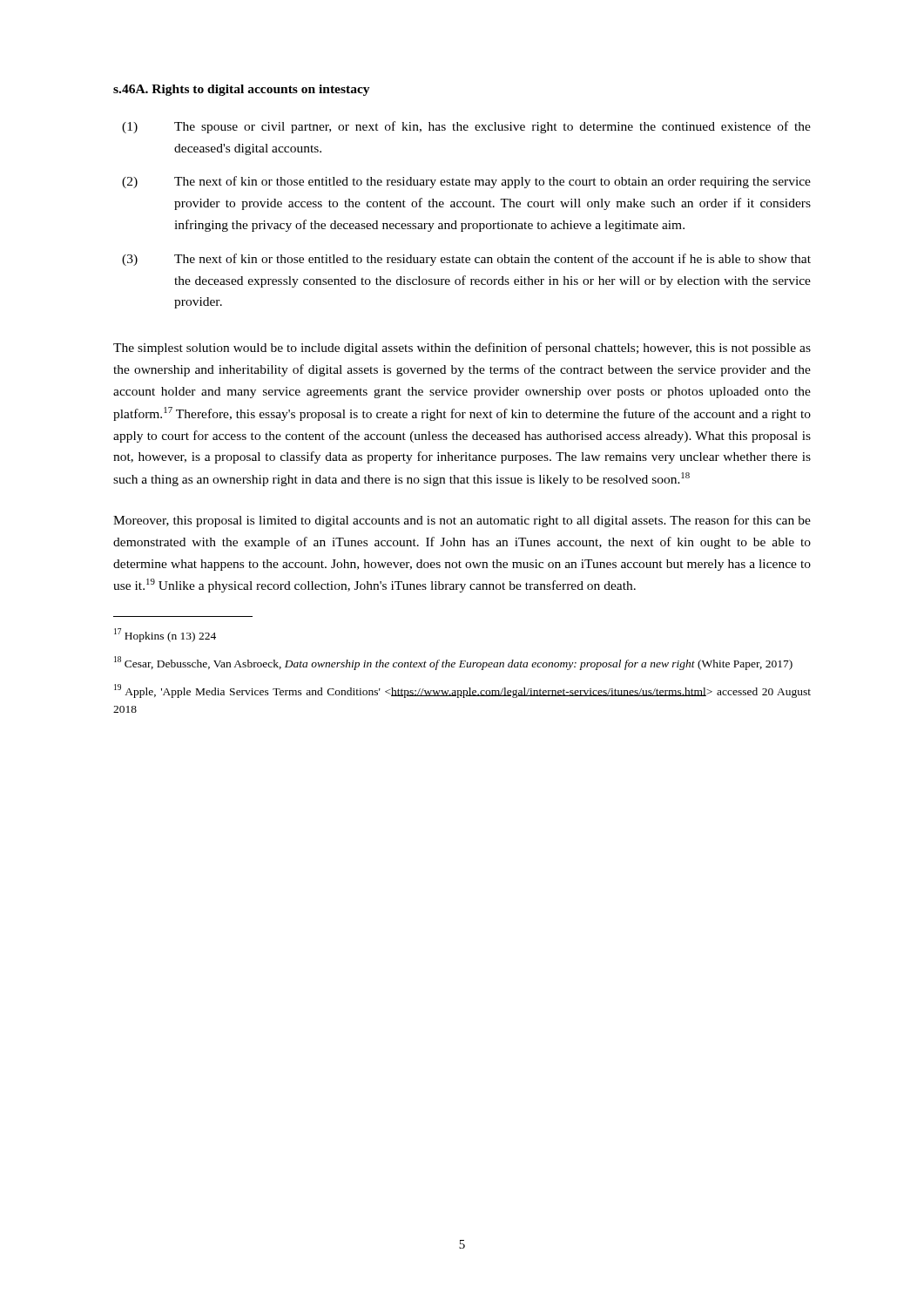Viewport: 924px width, 1307px height.
Task: Locate the list item containing "(1) The spouse or civil partner,"
Action: click(462, 137)
